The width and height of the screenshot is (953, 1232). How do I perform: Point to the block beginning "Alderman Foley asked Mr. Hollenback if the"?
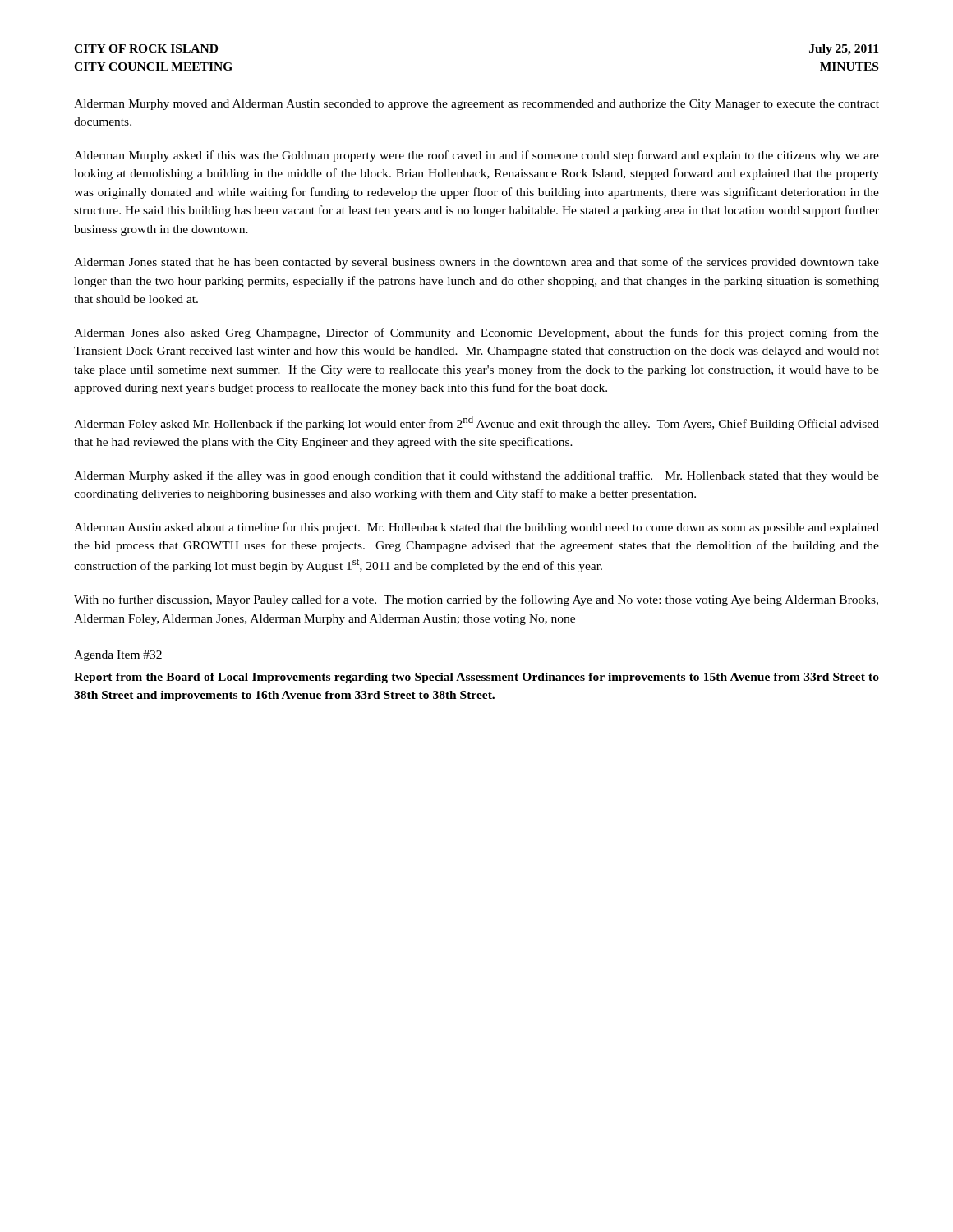click(x=476, y=431)
